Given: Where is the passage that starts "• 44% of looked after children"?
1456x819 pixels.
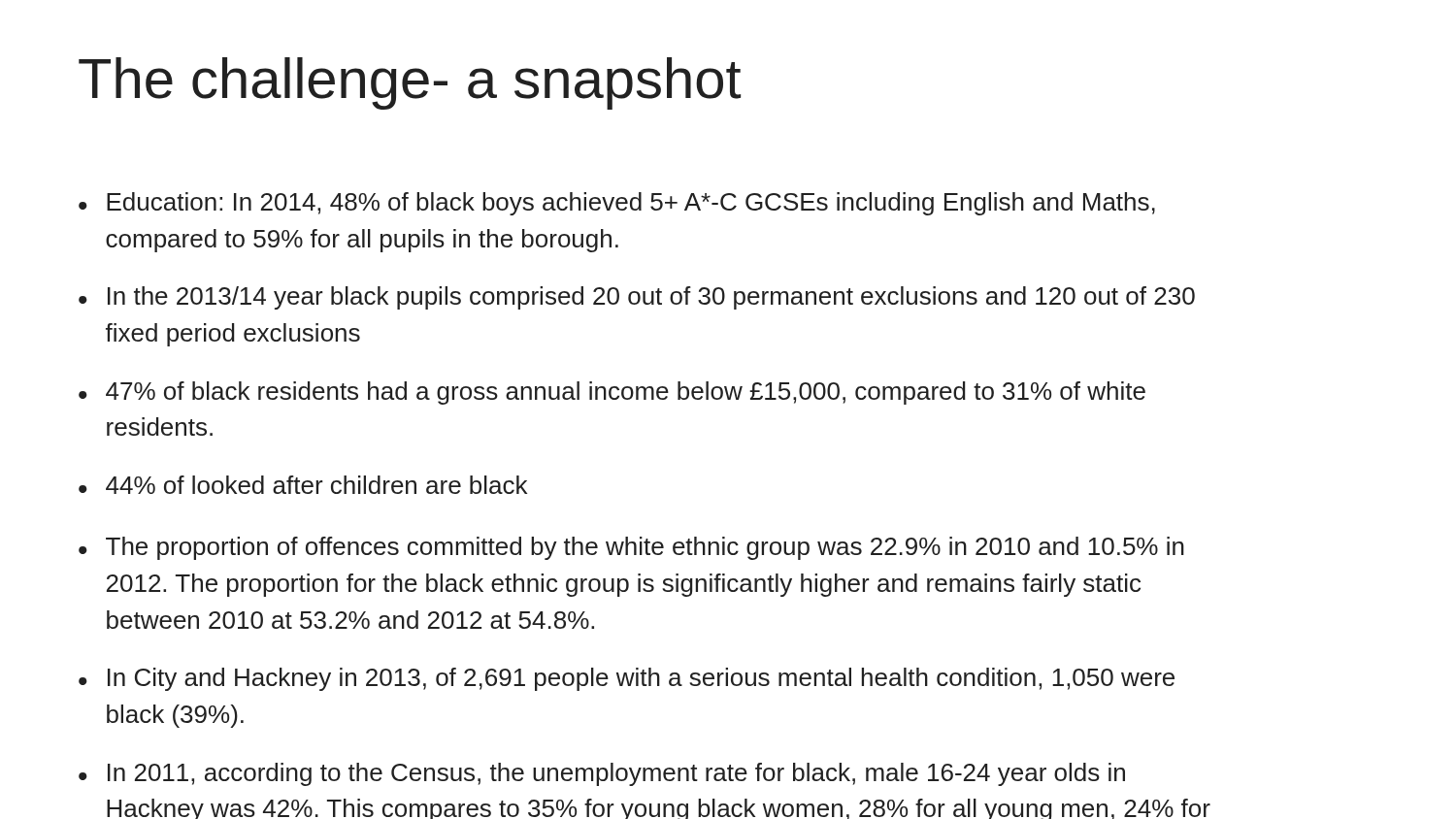Looking at the screenshot, I should [x=303, y=488].
